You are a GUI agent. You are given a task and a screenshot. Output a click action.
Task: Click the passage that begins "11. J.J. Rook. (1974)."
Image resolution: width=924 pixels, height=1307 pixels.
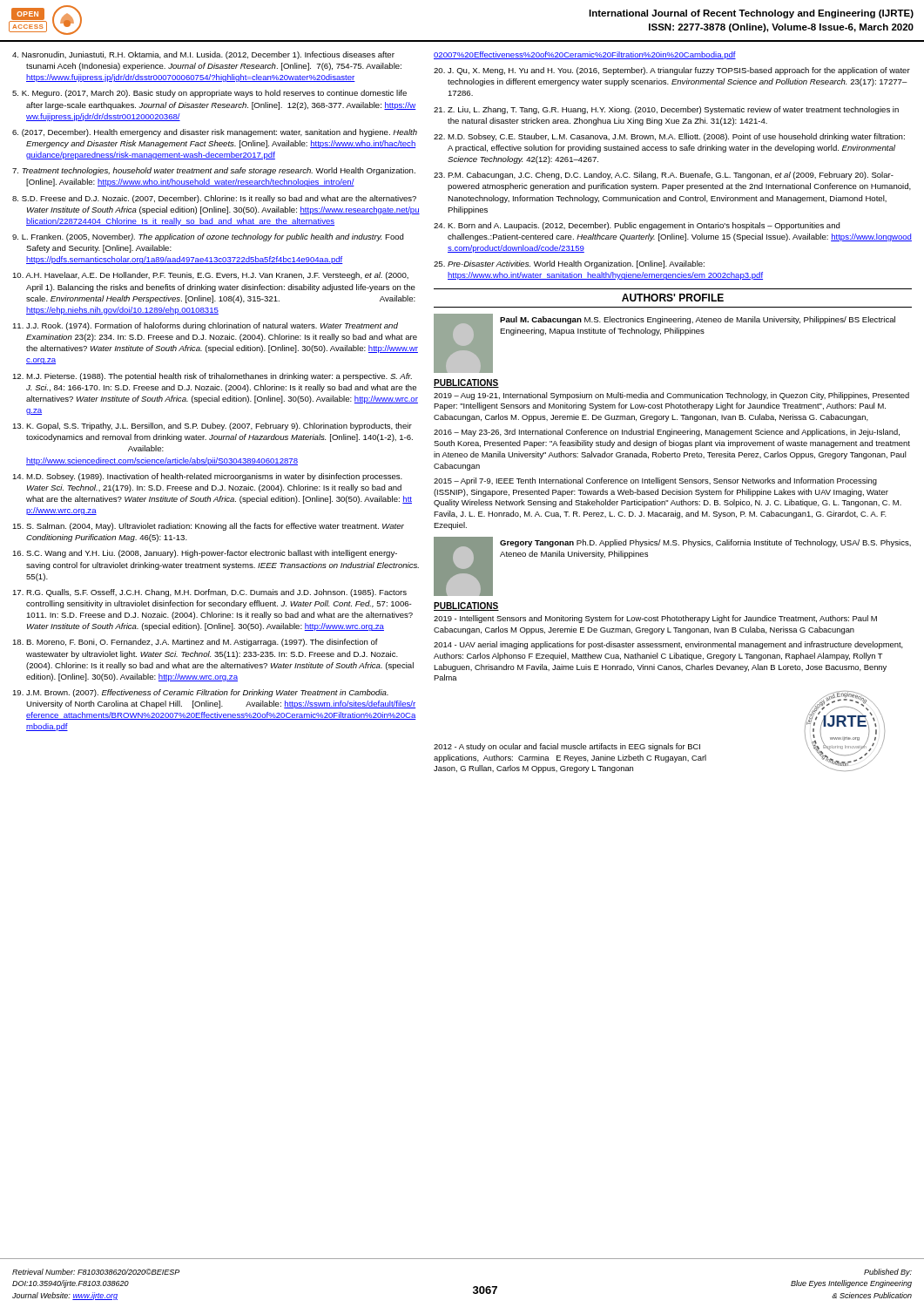(x=215, y=343)
